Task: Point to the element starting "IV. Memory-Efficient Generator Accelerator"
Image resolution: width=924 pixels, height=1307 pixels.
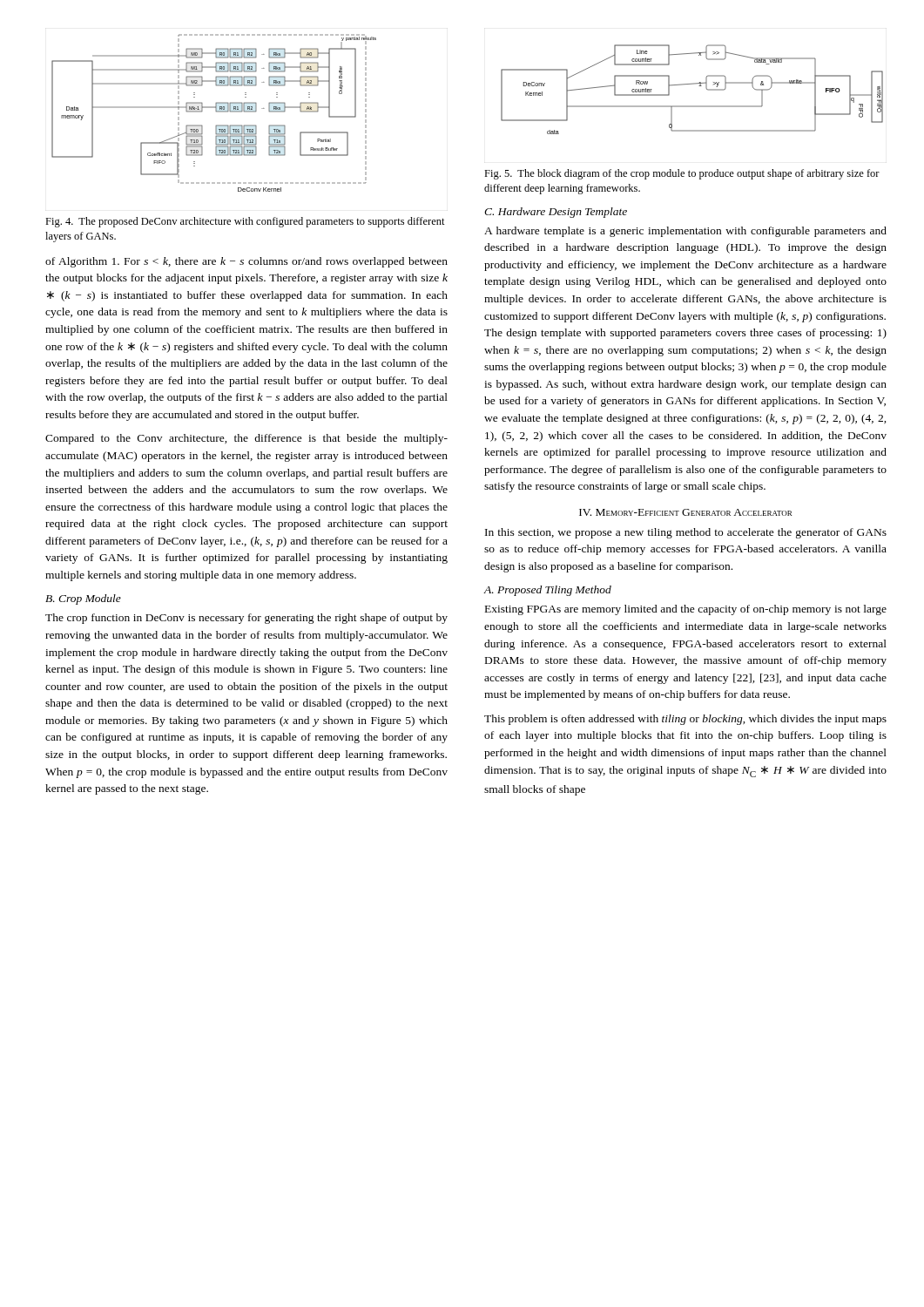Action: [x=685, y=512]
